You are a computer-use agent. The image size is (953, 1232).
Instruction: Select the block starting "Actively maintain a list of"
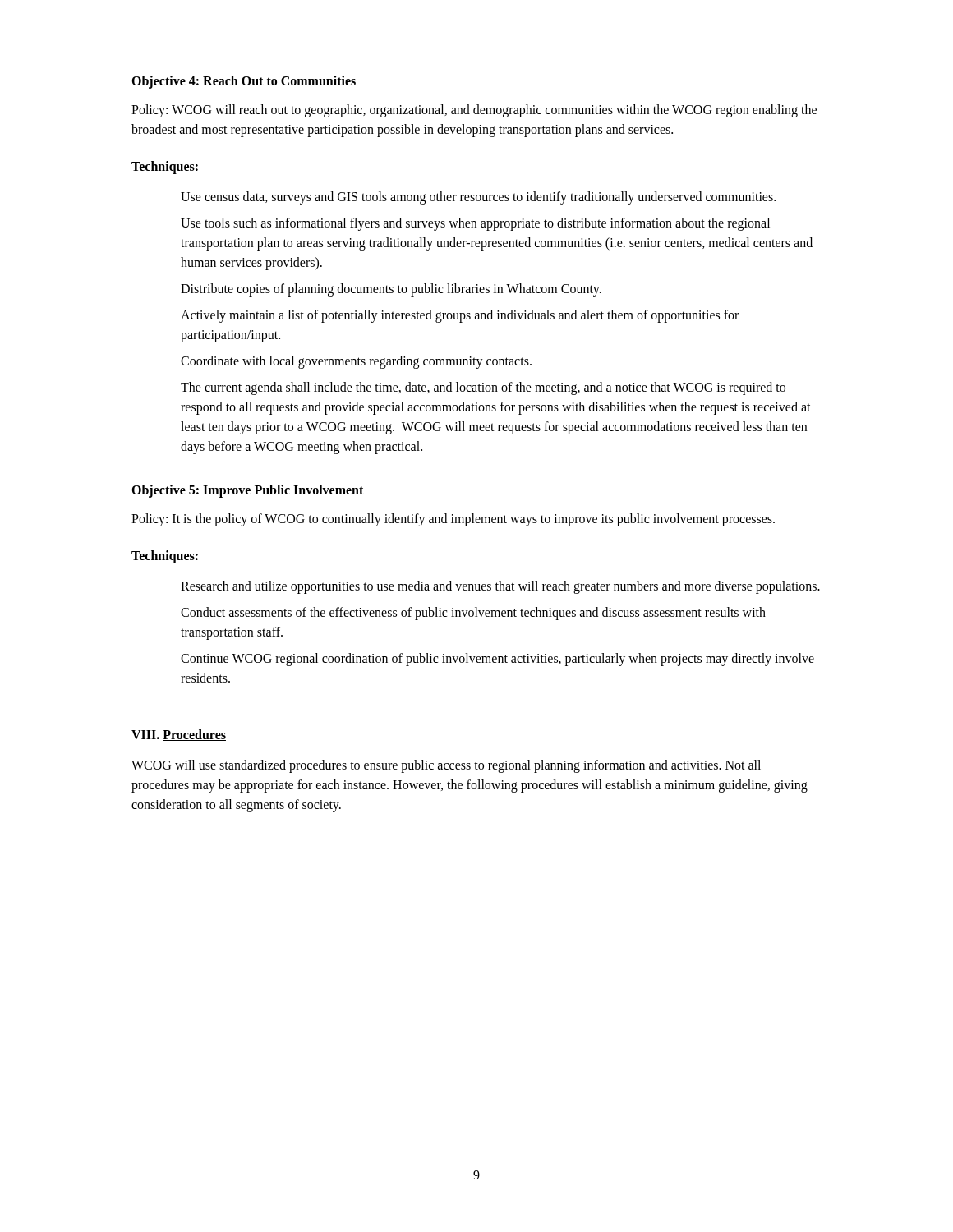click(460, 325)
